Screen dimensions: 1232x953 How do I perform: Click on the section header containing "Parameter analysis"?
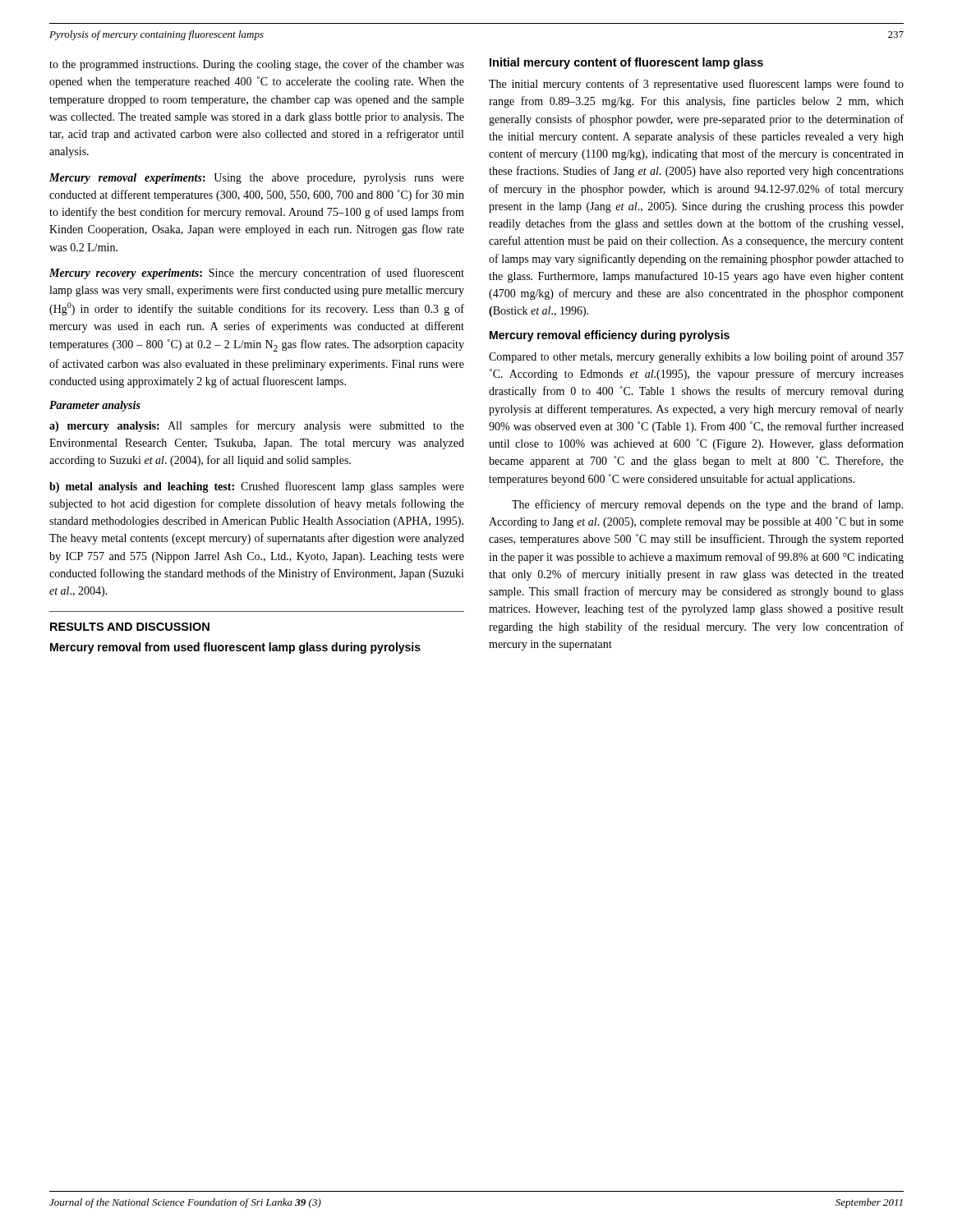95,405
